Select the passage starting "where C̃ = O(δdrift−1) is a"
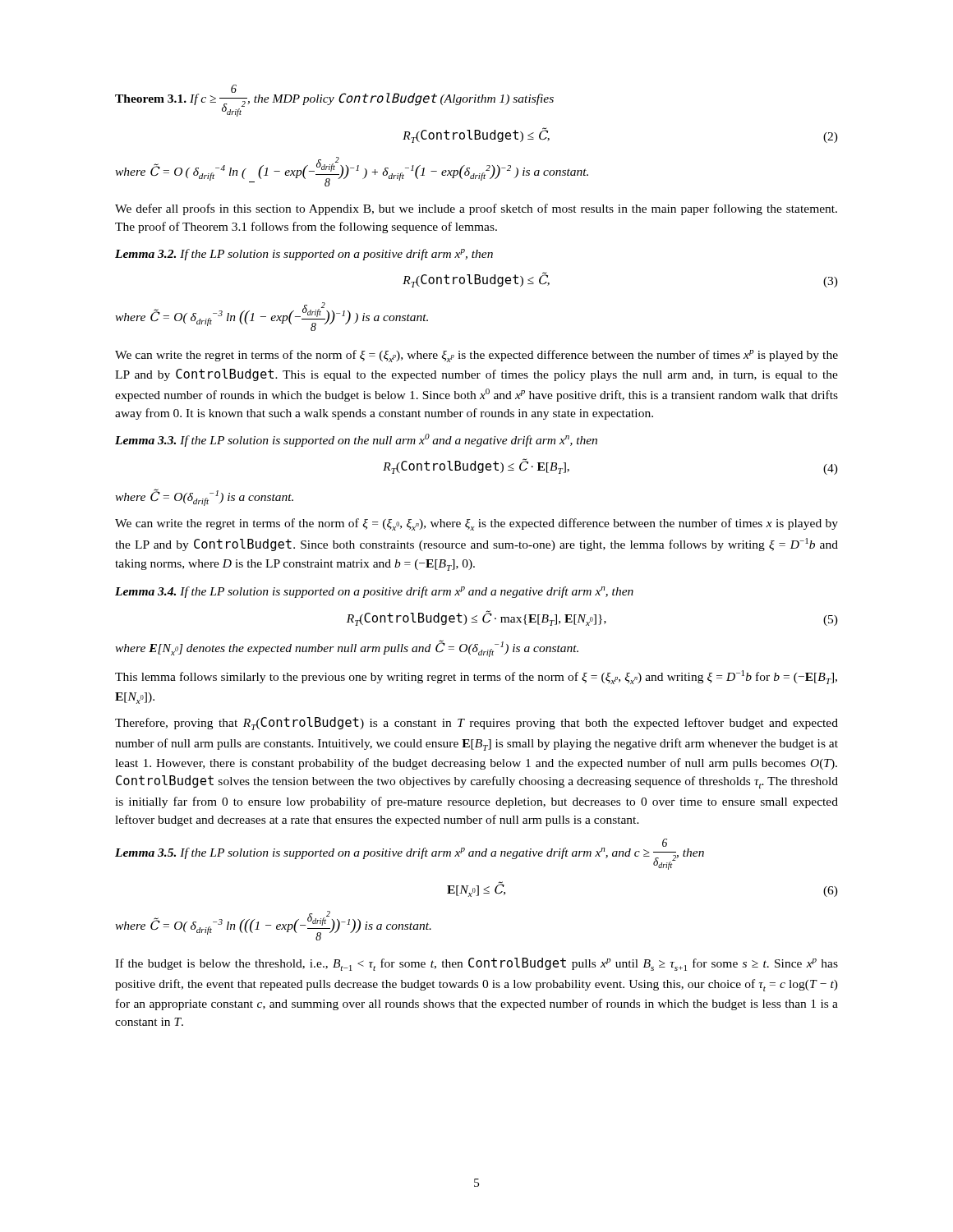Screen dimensions: 1232x953 click(x=205, y=497)
